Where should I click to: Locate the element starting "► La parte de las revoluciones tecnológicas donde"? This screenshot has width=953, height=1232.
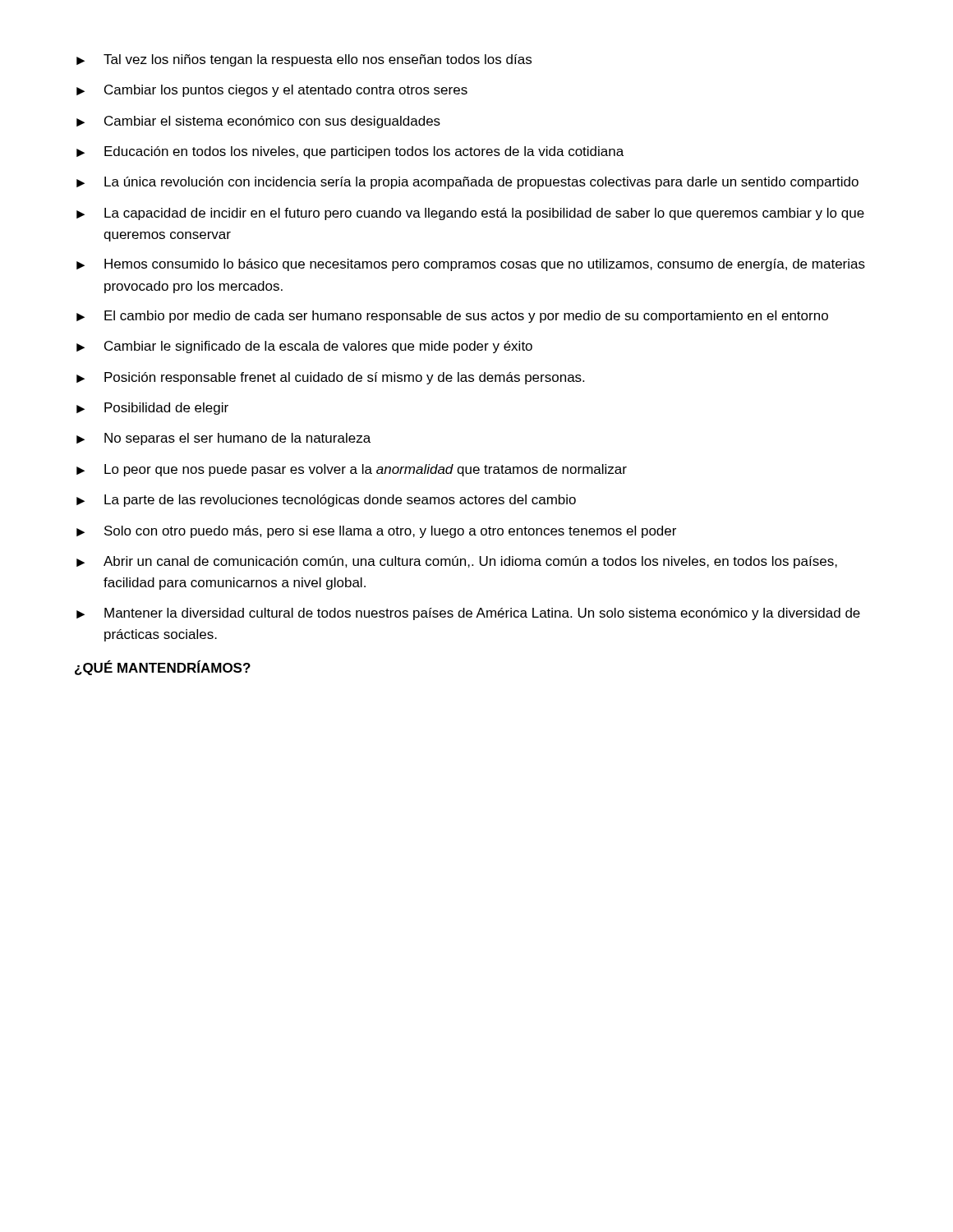tap(476, 501)
